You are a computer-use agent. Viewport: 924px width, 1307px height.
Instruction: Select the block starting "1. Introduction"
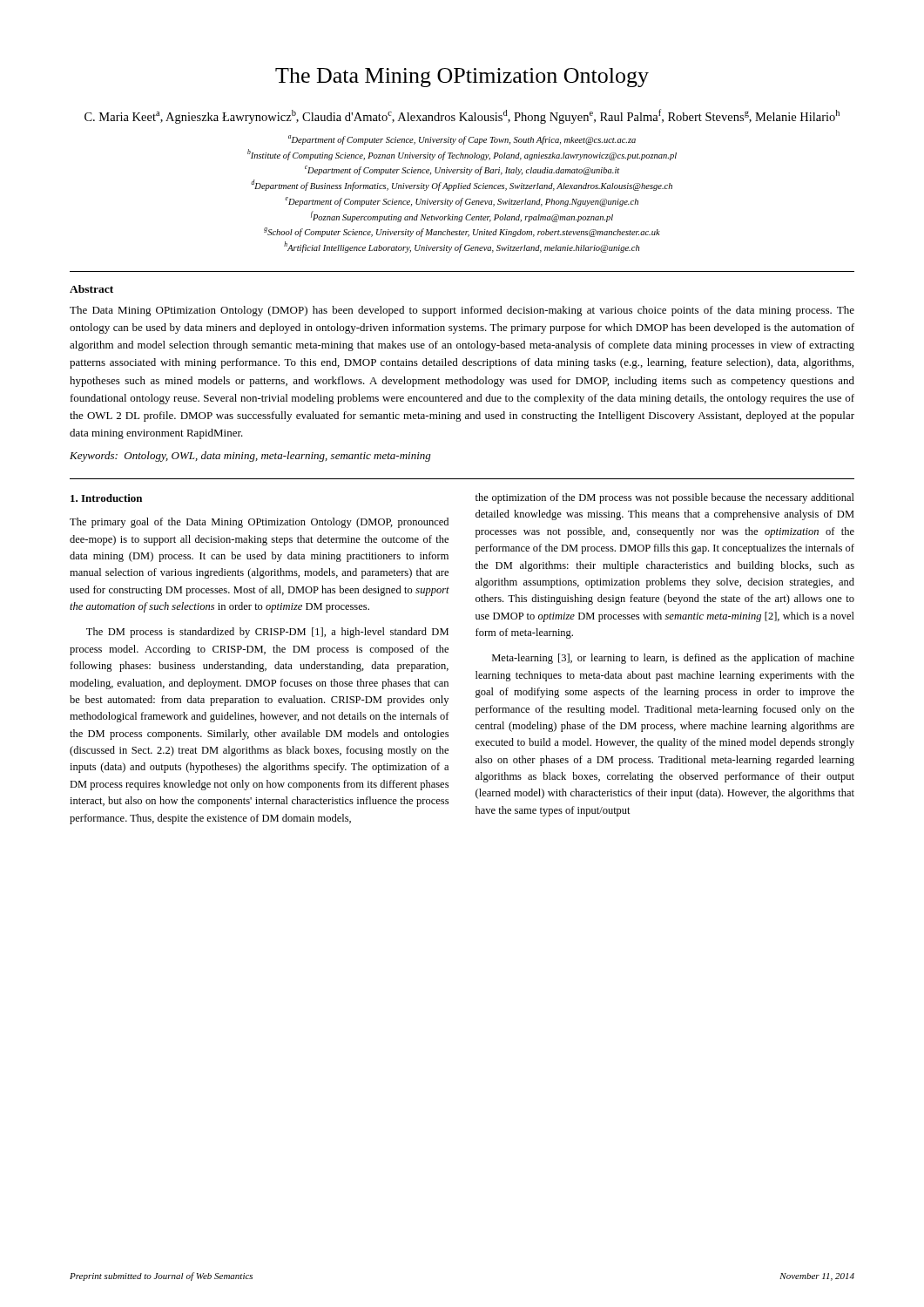point(106,498)
